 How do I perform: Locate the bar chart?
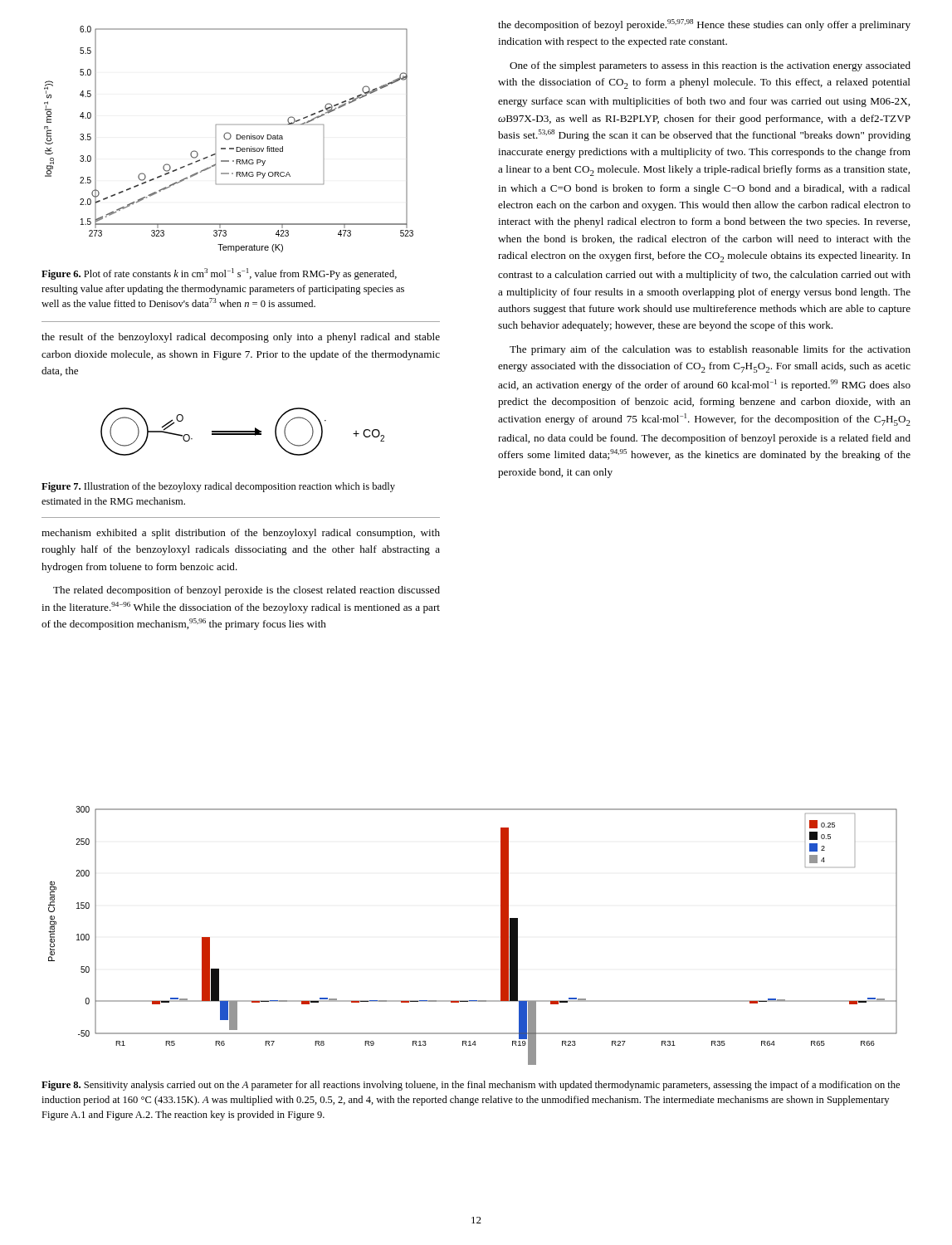(x=476, y=960)
